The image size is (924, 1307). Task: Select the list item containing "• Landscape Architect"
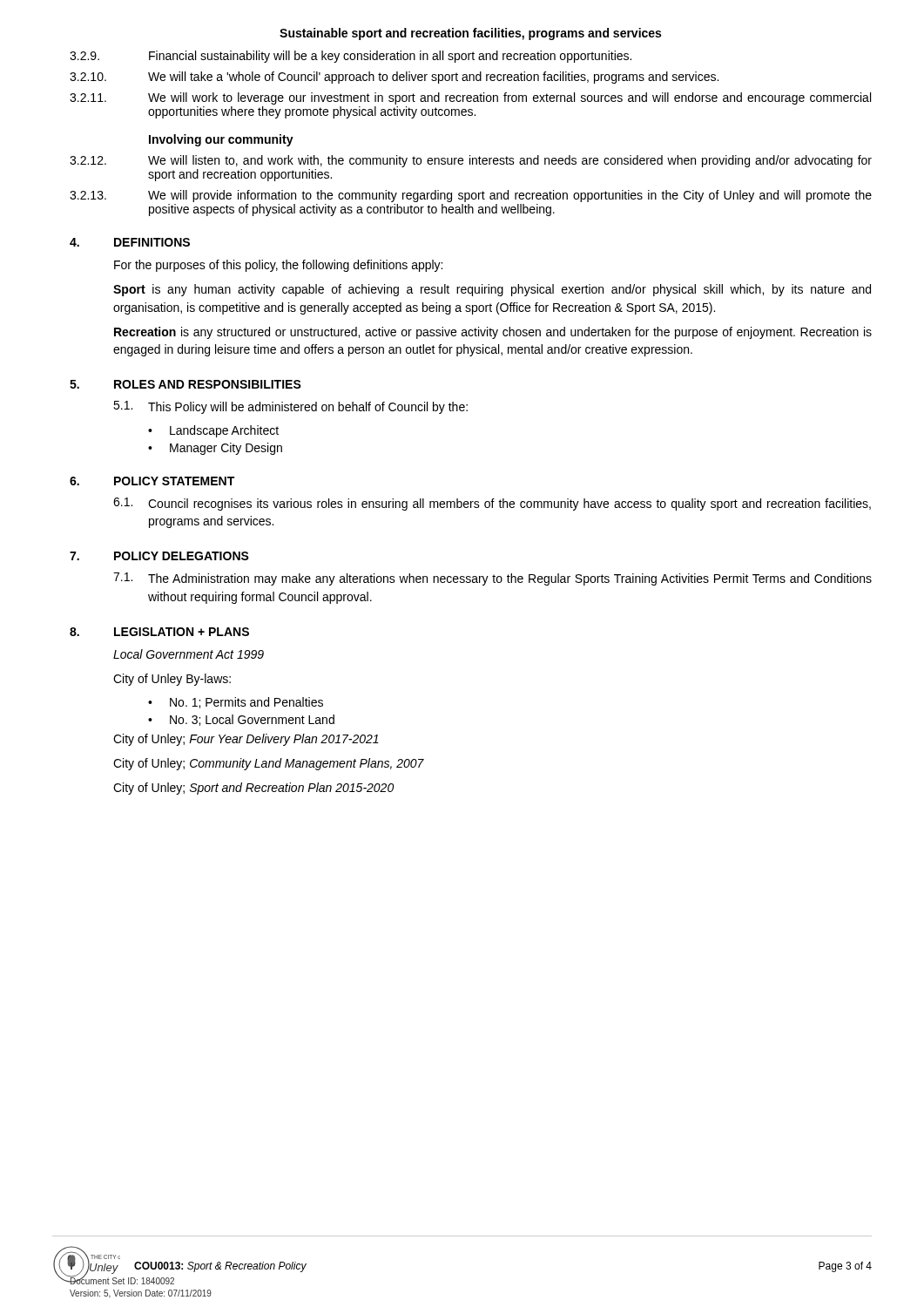tap(213, 431)
